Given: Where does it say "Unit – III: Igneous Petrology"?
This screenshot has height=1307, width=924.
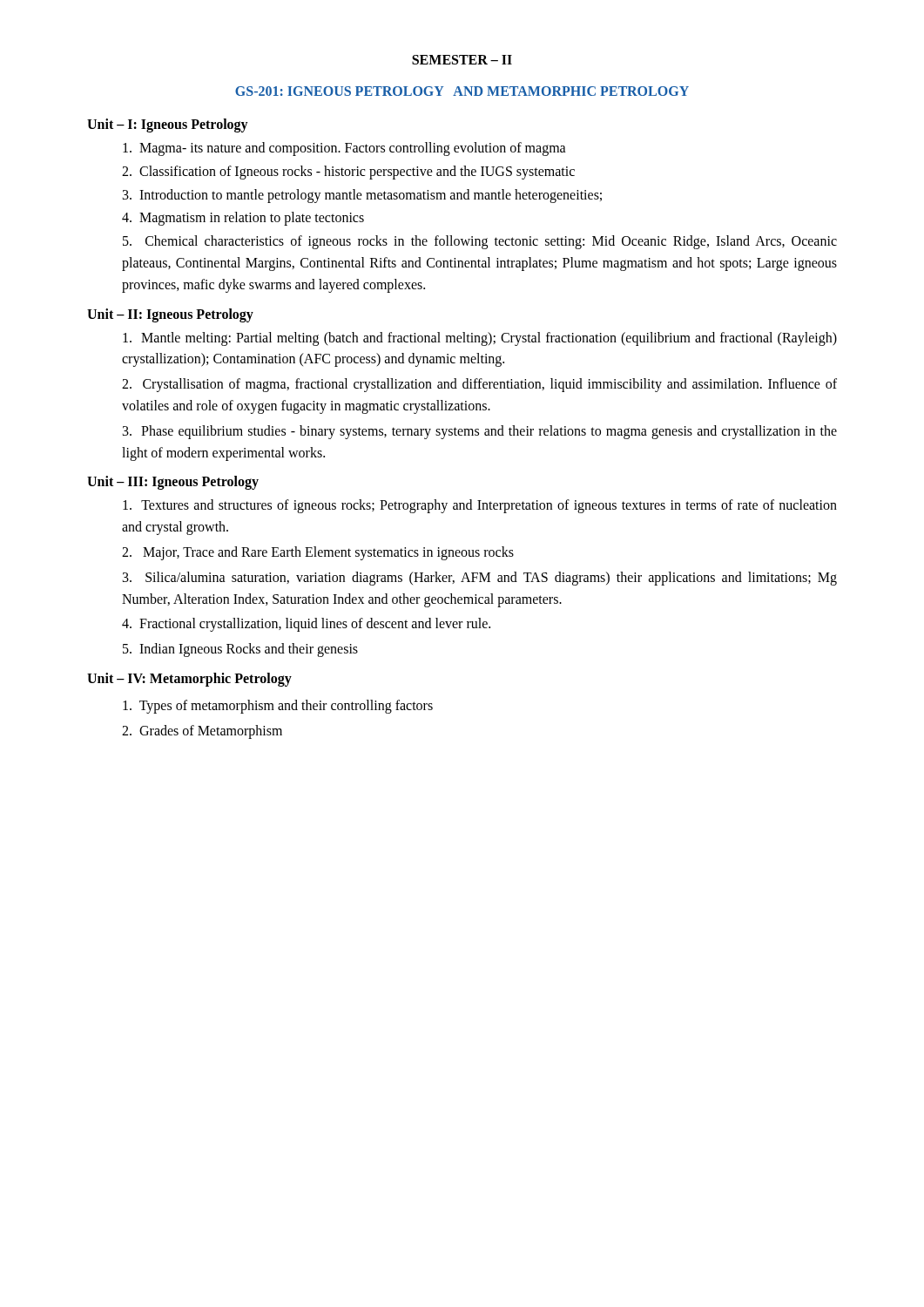Looking at the screenshot, I should [173, 482].
